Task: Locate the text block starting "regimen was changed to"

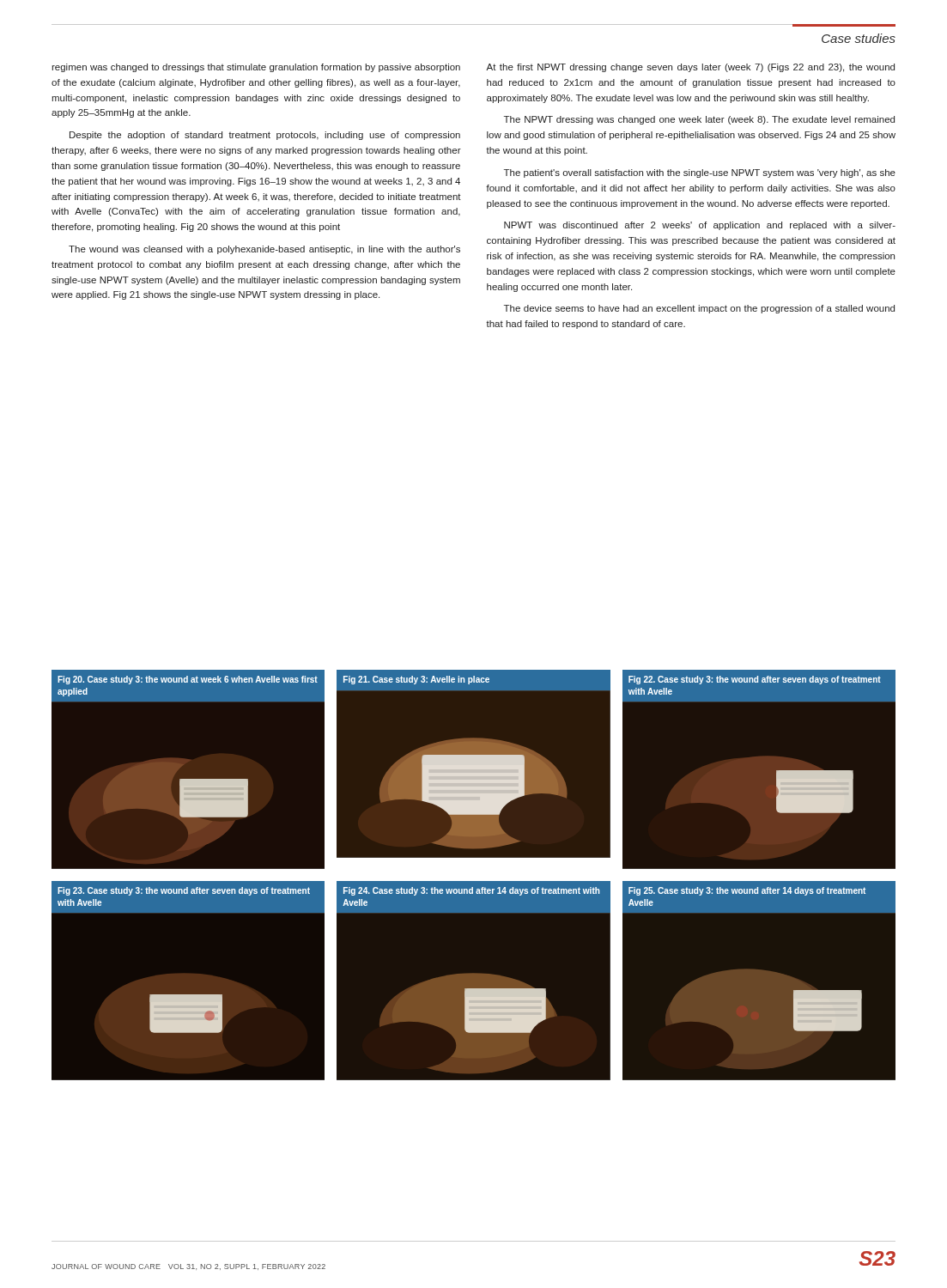Action: (256, 182)
